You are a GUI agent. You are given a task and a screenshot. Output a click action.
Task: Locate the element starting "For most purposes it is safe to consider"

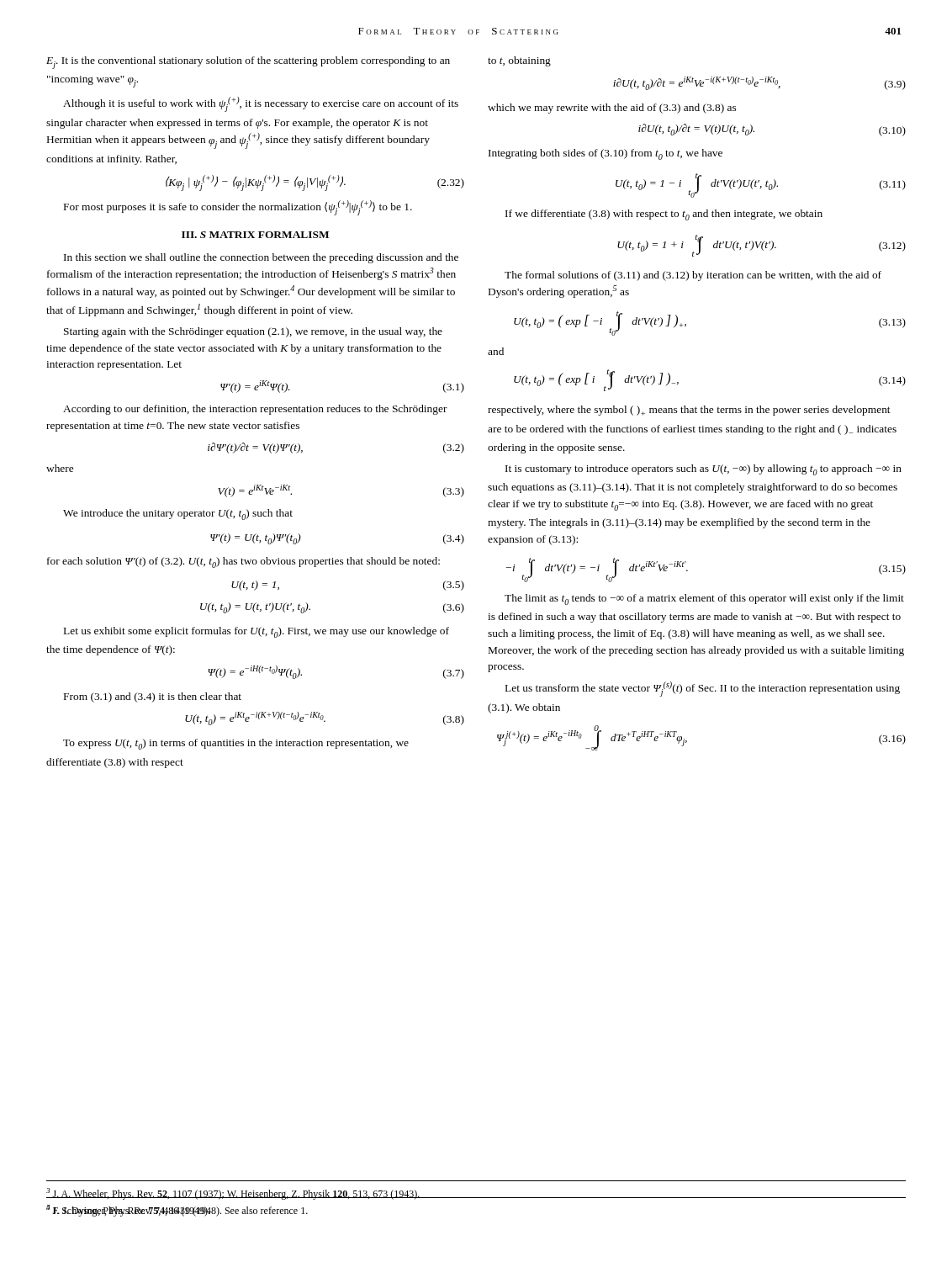point(255,208)
